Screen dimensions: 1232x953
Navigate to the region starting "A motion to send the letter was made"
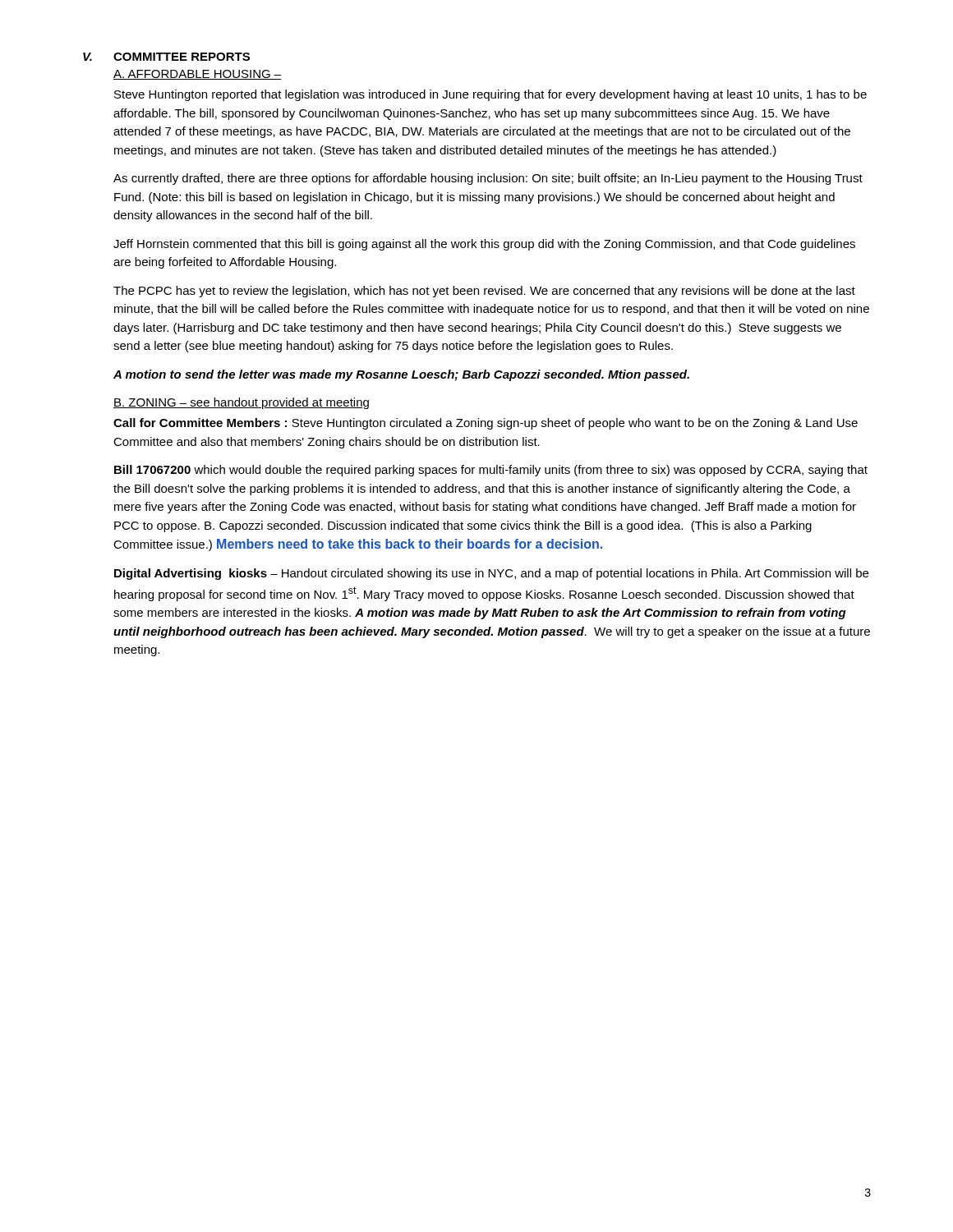point(402,374)
